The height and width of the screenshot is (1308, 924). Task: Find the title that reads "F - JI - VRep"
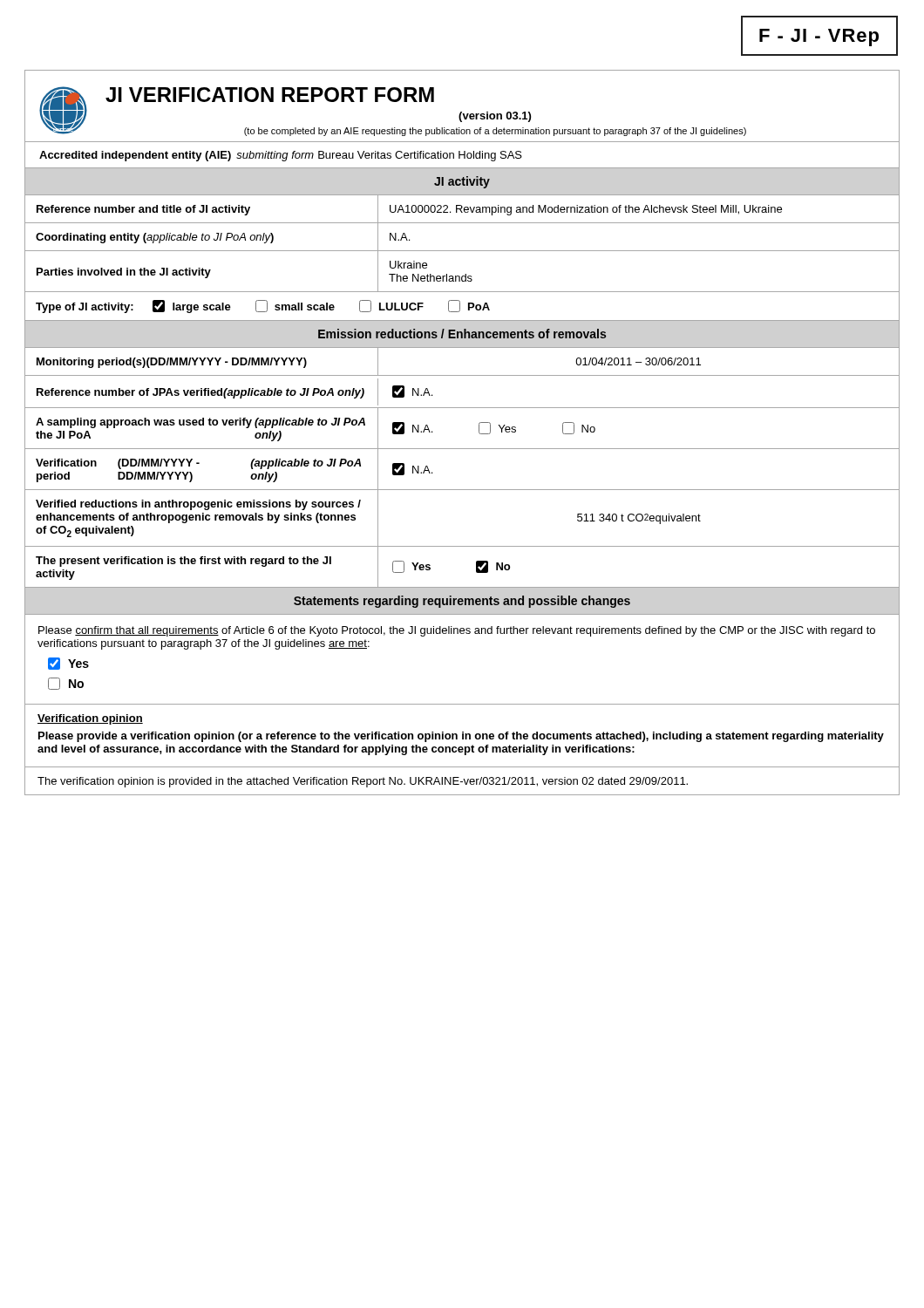click(x=819, y=35)
